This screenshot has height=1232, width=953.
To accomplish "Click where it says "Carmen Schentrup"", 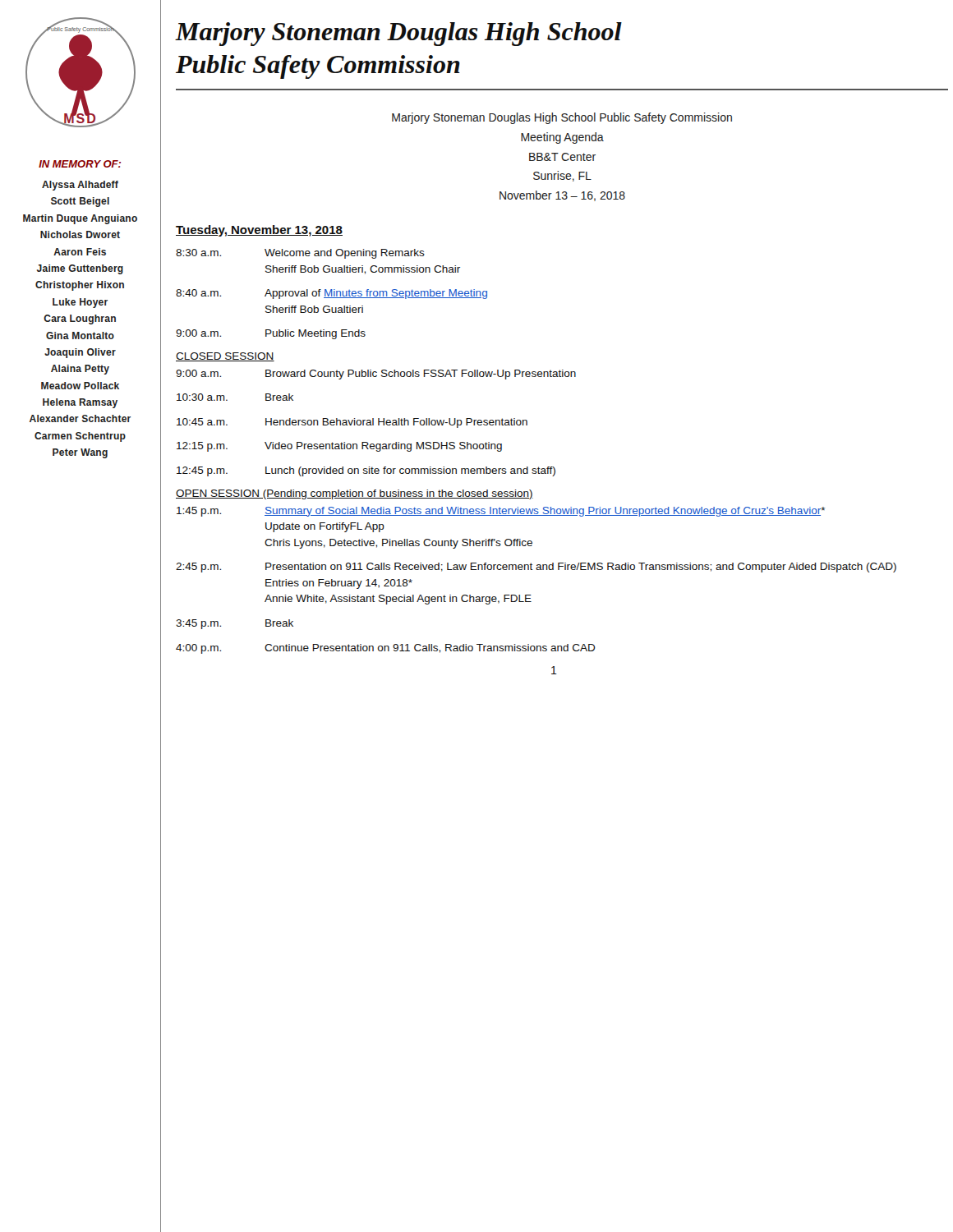I will point(80,436).
